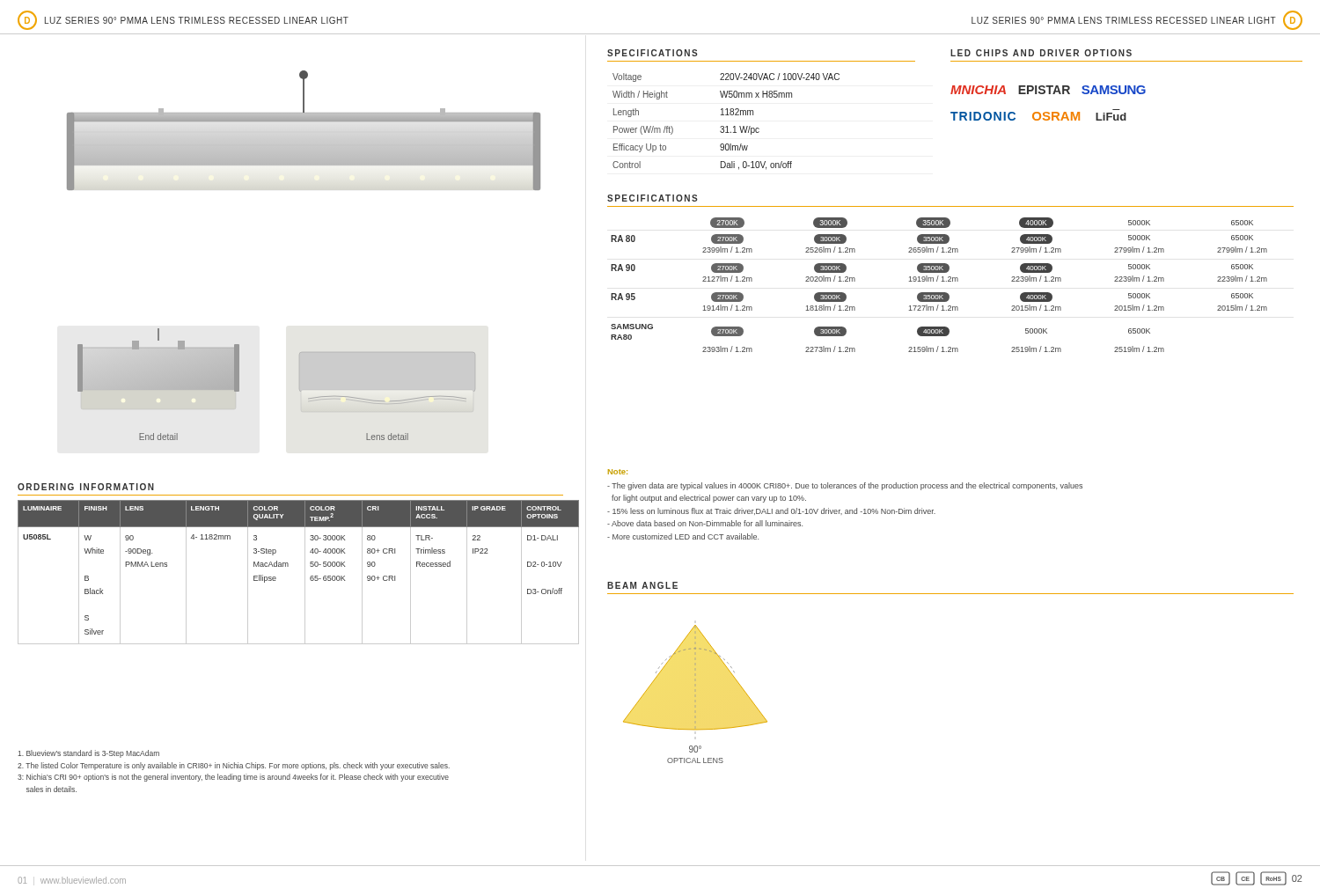Select the table that reads "3 3-Step MacAdam"
Viewport: 1320px width, 896px height.
click(x=298, y=572)
